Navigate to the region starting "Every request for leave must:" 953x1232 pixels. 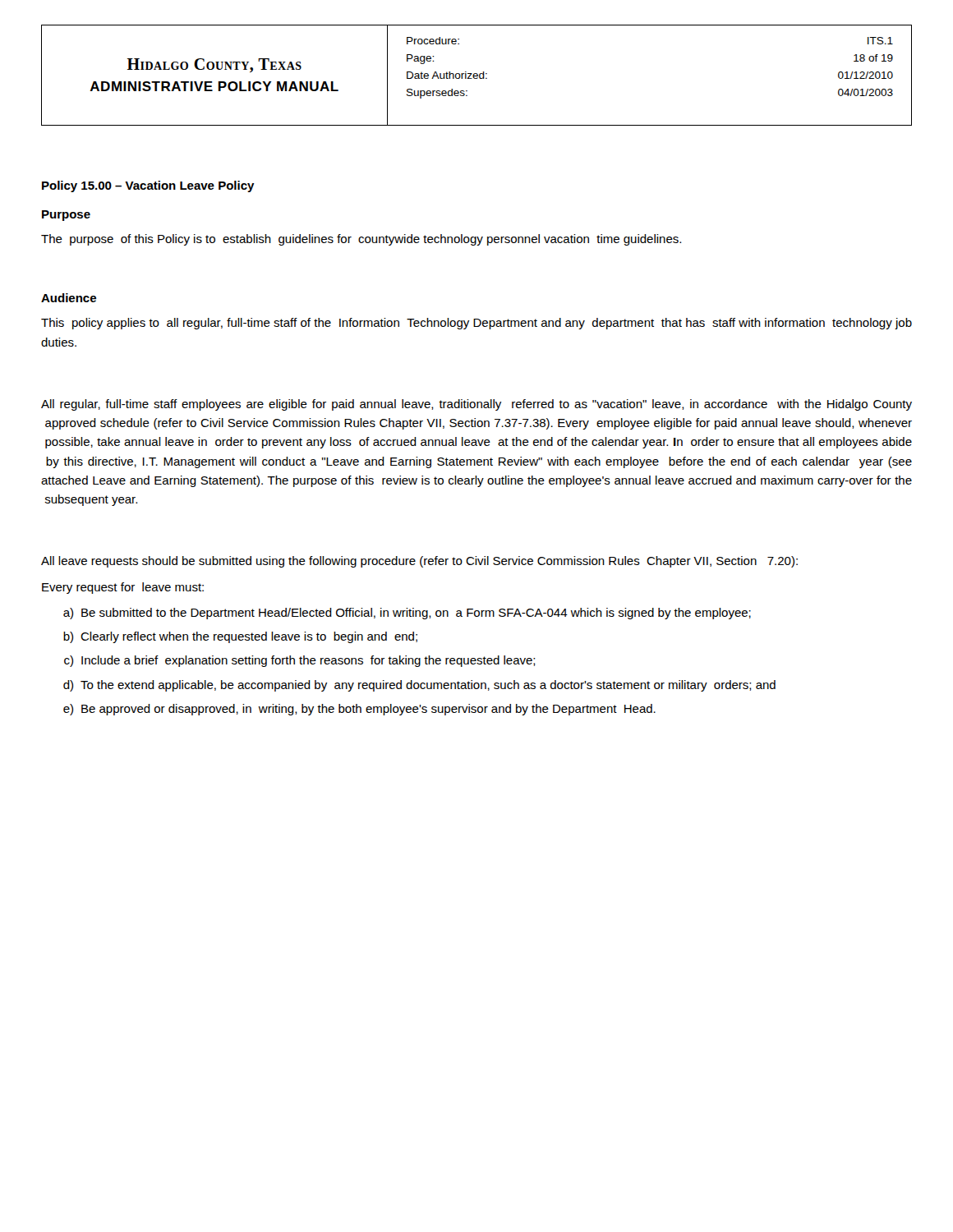(x=123, y=586)
